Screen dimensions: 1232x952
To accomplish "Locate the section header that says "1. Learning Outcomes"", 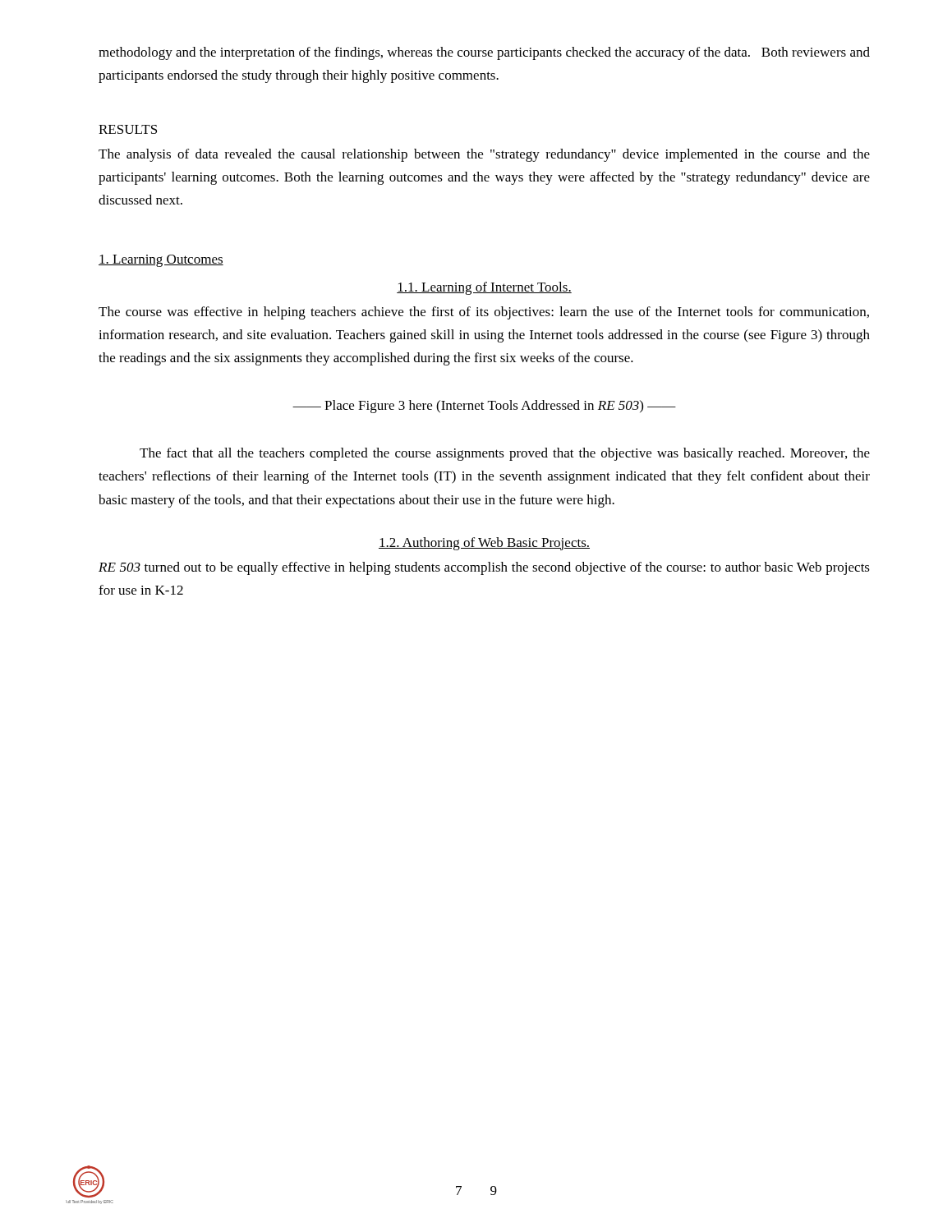I will [x=161, y=259].
